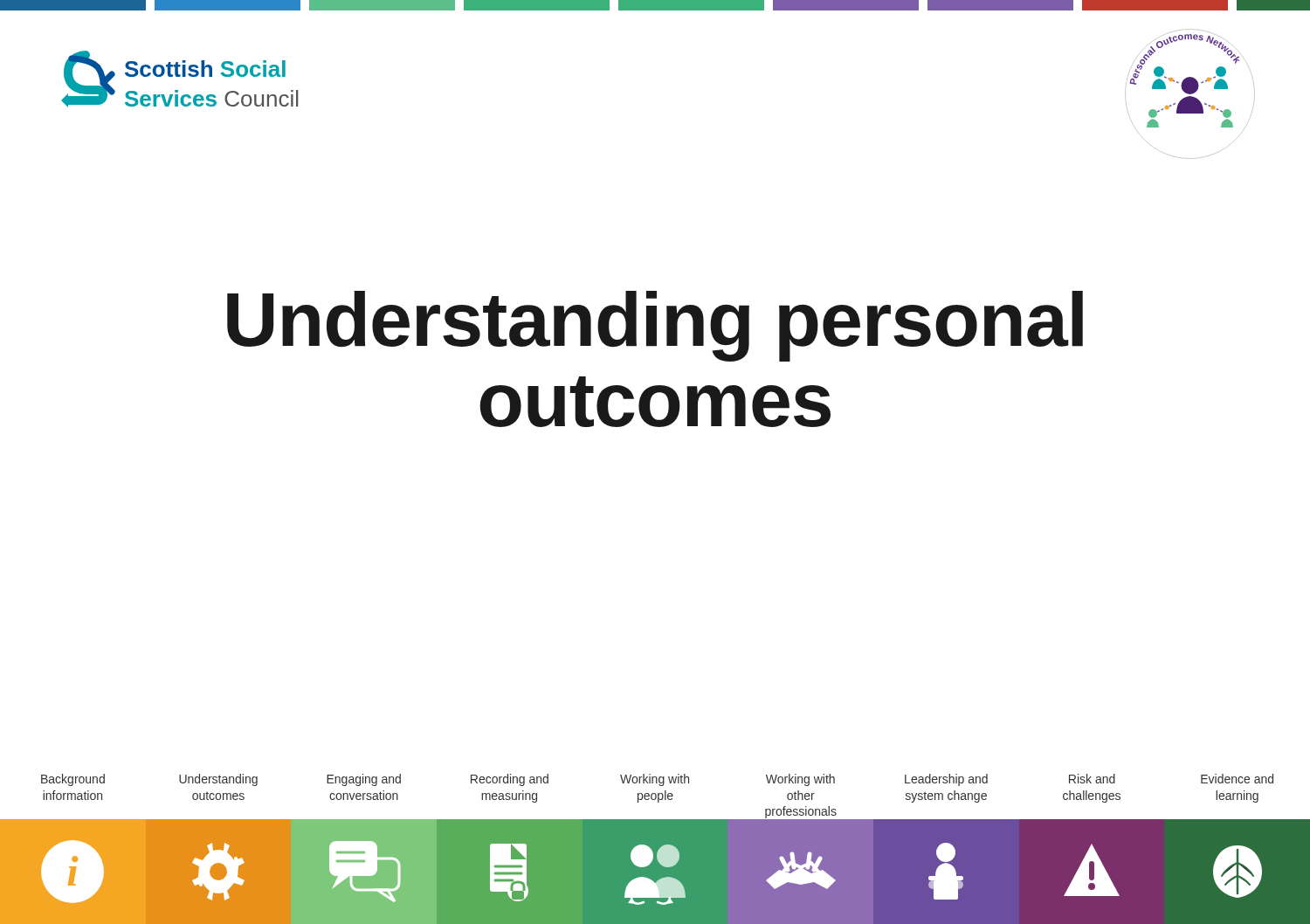
Task: Point to the region starting "Backgroundinformation Understandingoutcomes Engaging andconversation Recording andmeasuring"
Action: [655, 795]
